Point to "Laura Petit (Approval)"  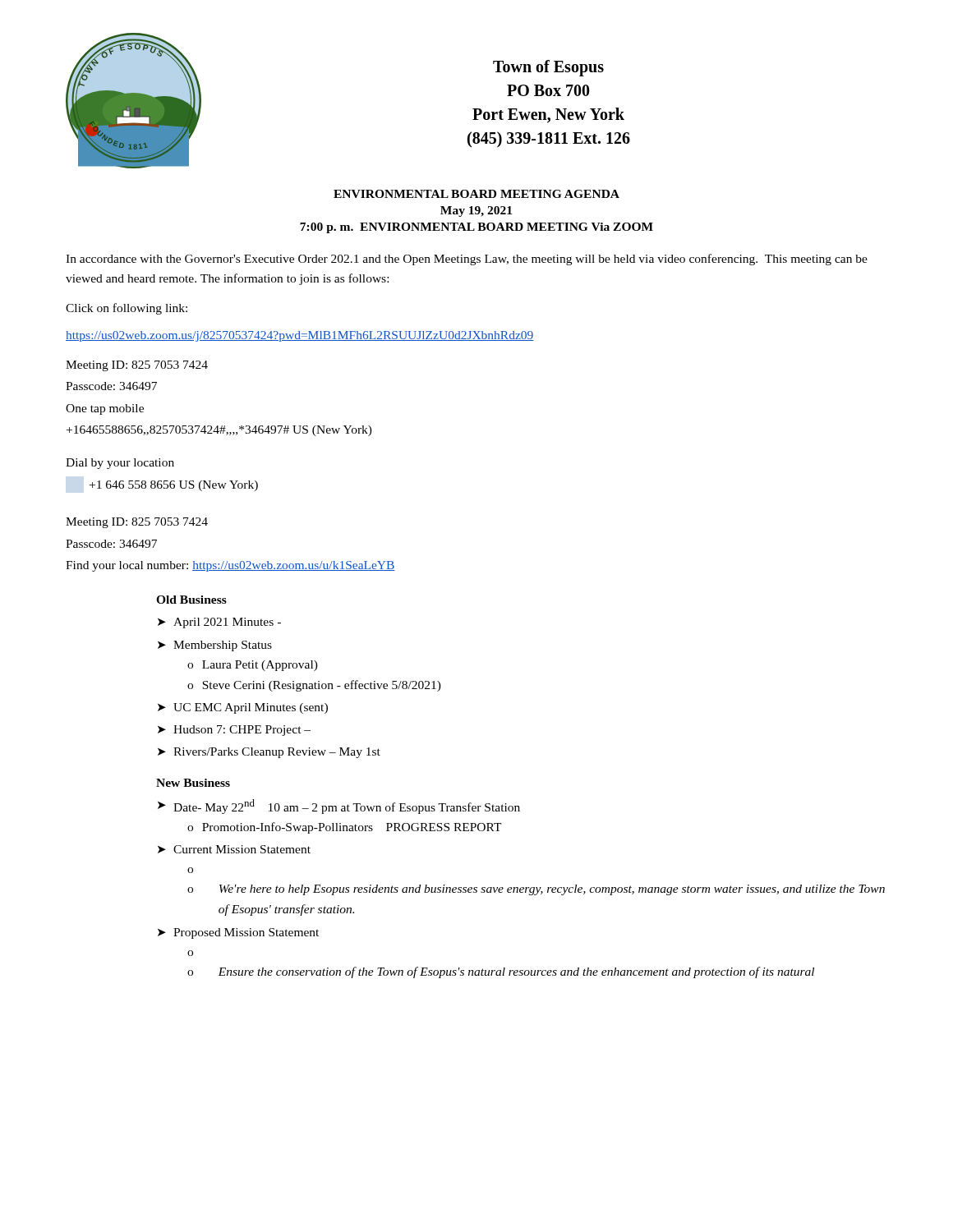click(x=260, y=664)
